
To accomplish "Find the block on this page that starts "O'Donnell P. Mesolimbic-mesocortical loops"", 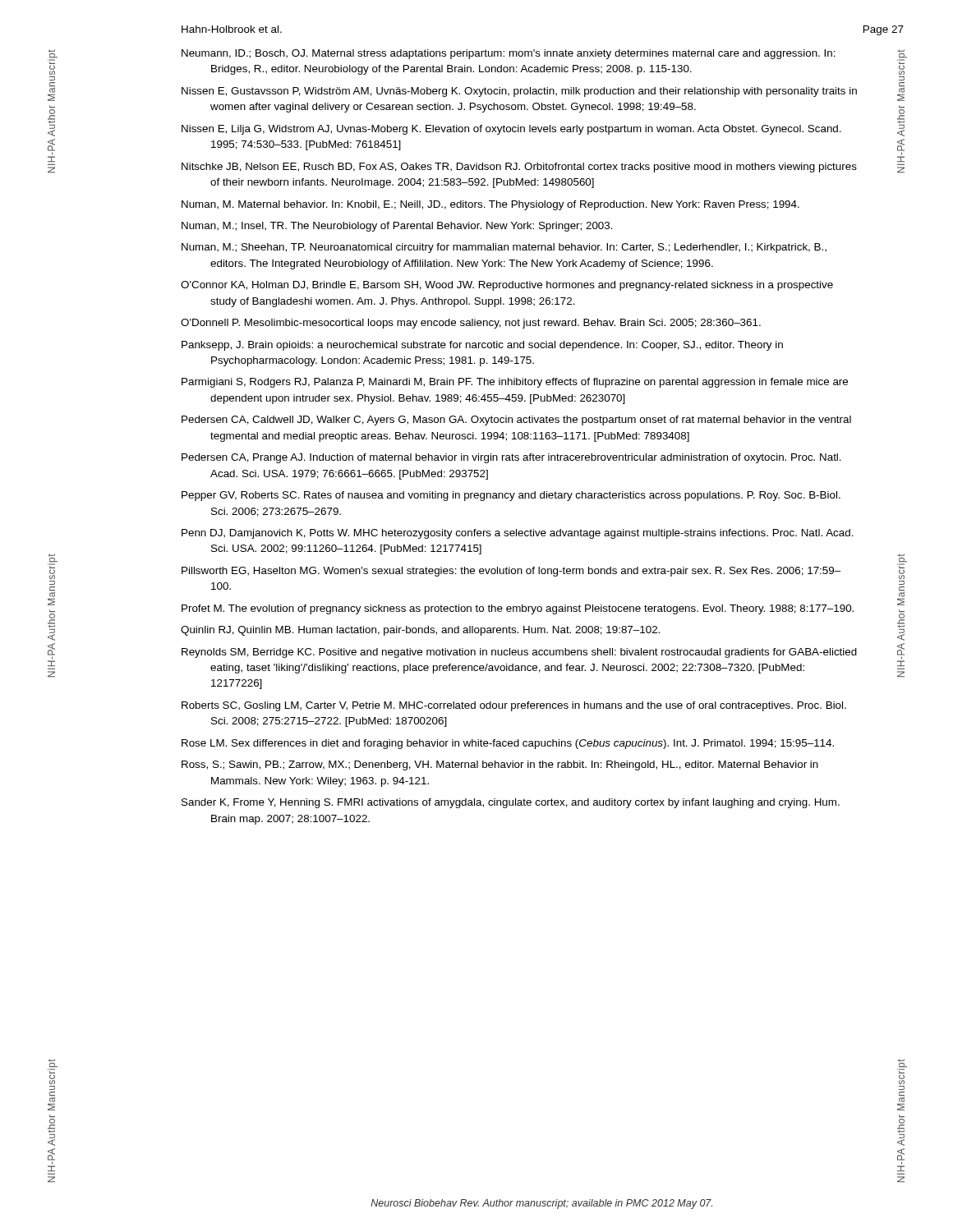I will [471, 323].
